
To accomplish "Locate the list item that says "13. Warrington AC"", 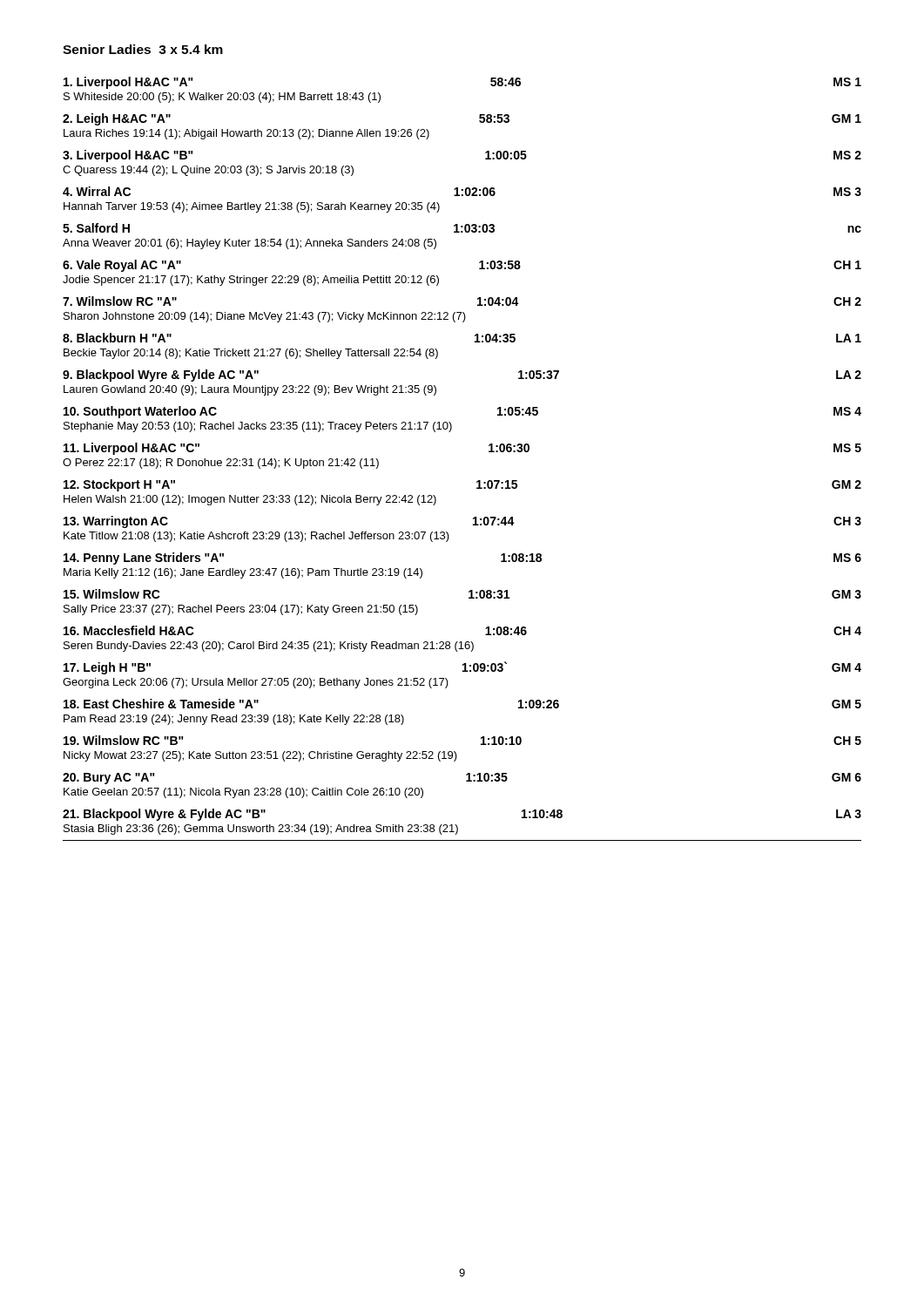I will tap(462, 528).
